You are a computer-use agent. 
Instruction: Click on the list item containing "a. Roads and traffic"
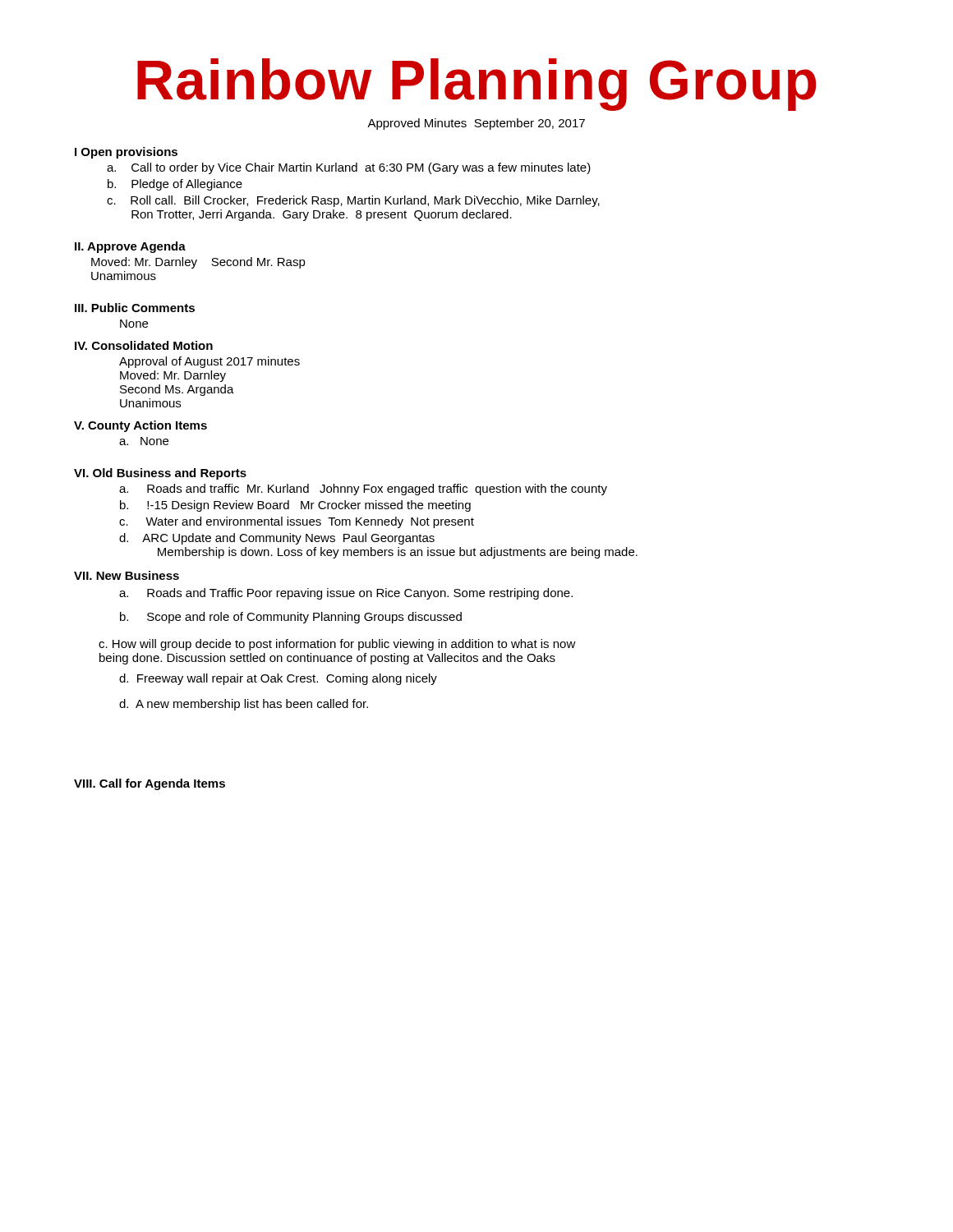pyautogui.click(x=363, y=488)
